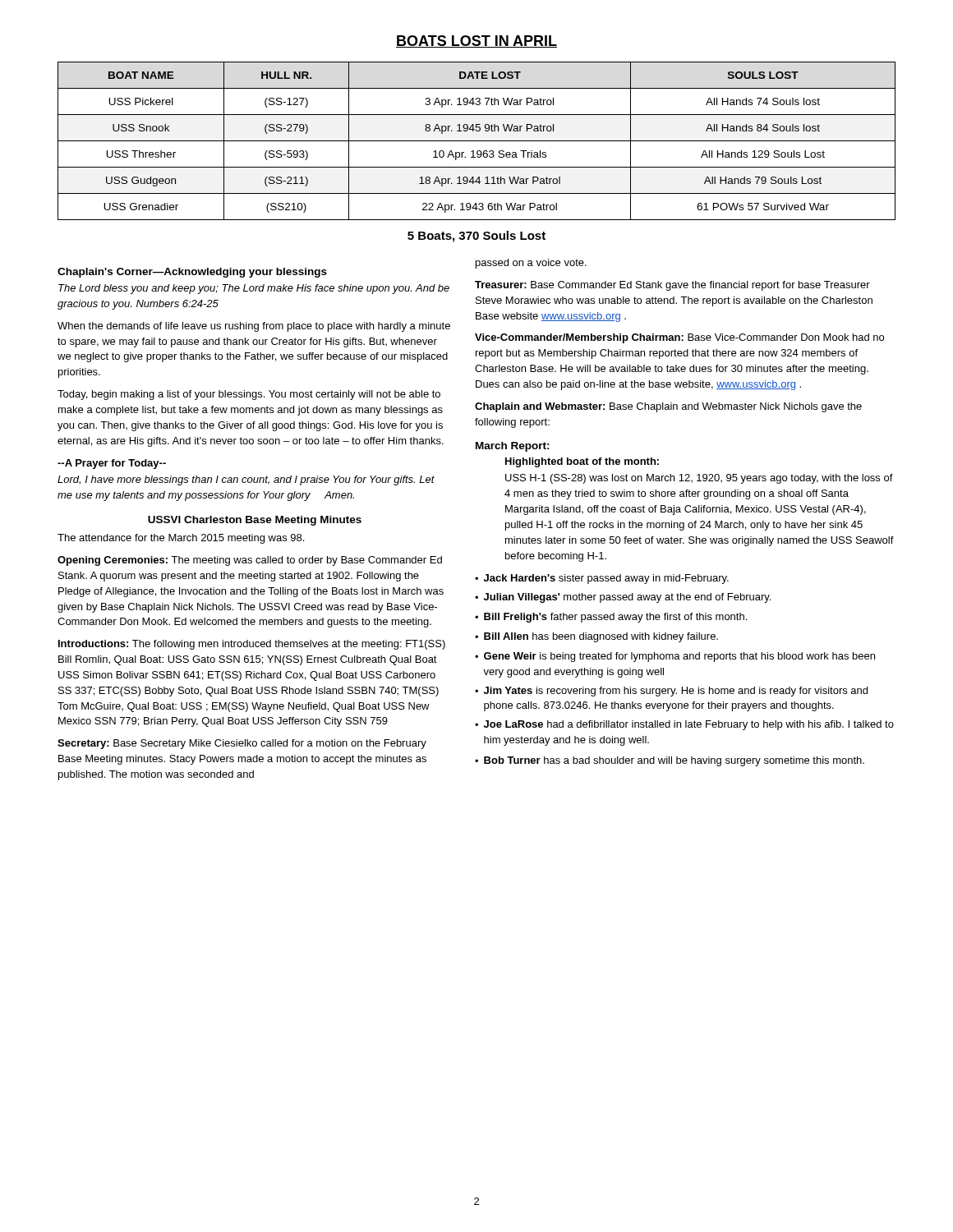
Task: Locate the block starting "Chaplain's Corner—Acknowledging your blessings"
Action: [192, 271]
